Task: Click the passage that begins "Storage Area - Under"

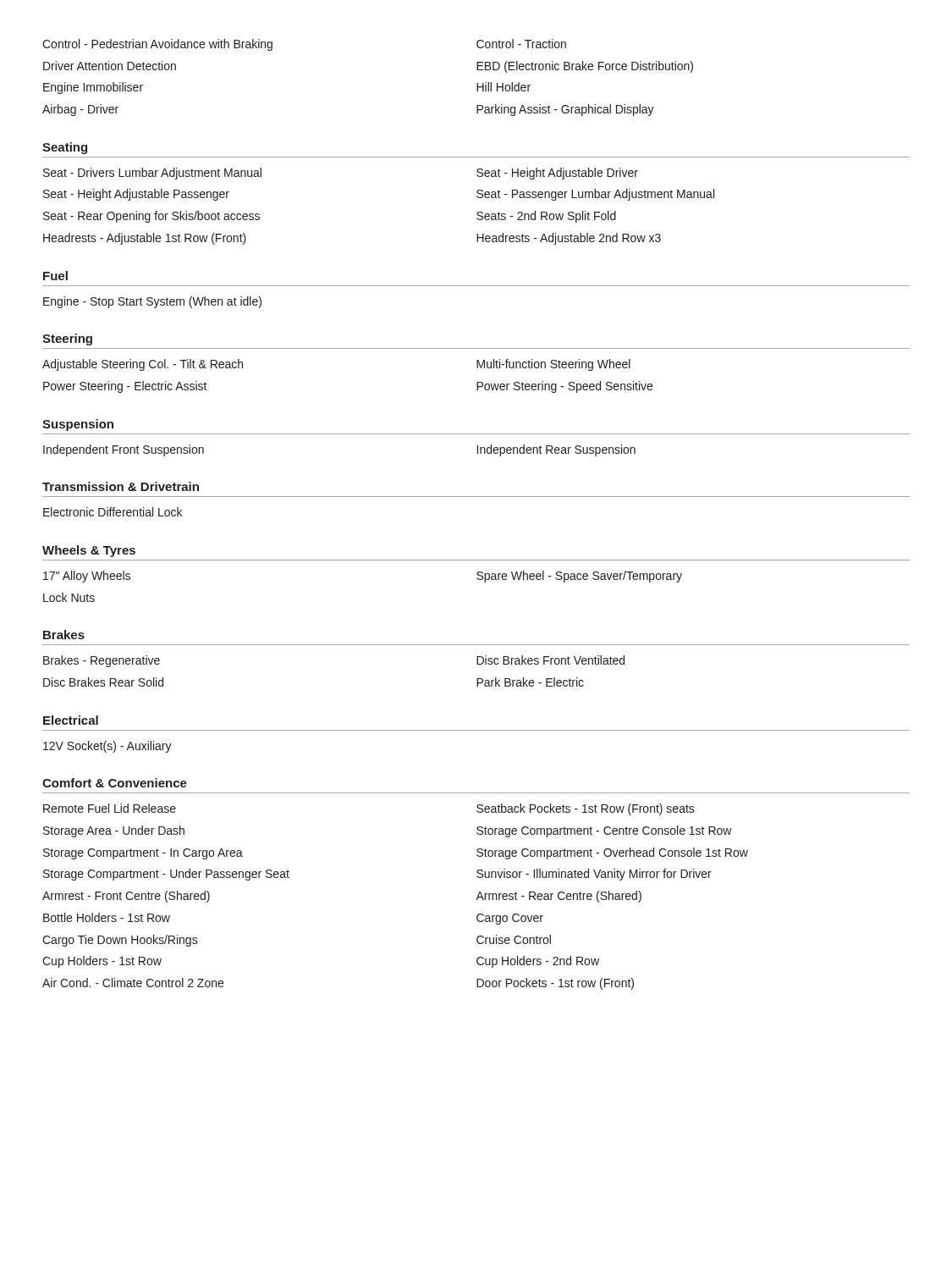Action: click(x=114, y=831)
